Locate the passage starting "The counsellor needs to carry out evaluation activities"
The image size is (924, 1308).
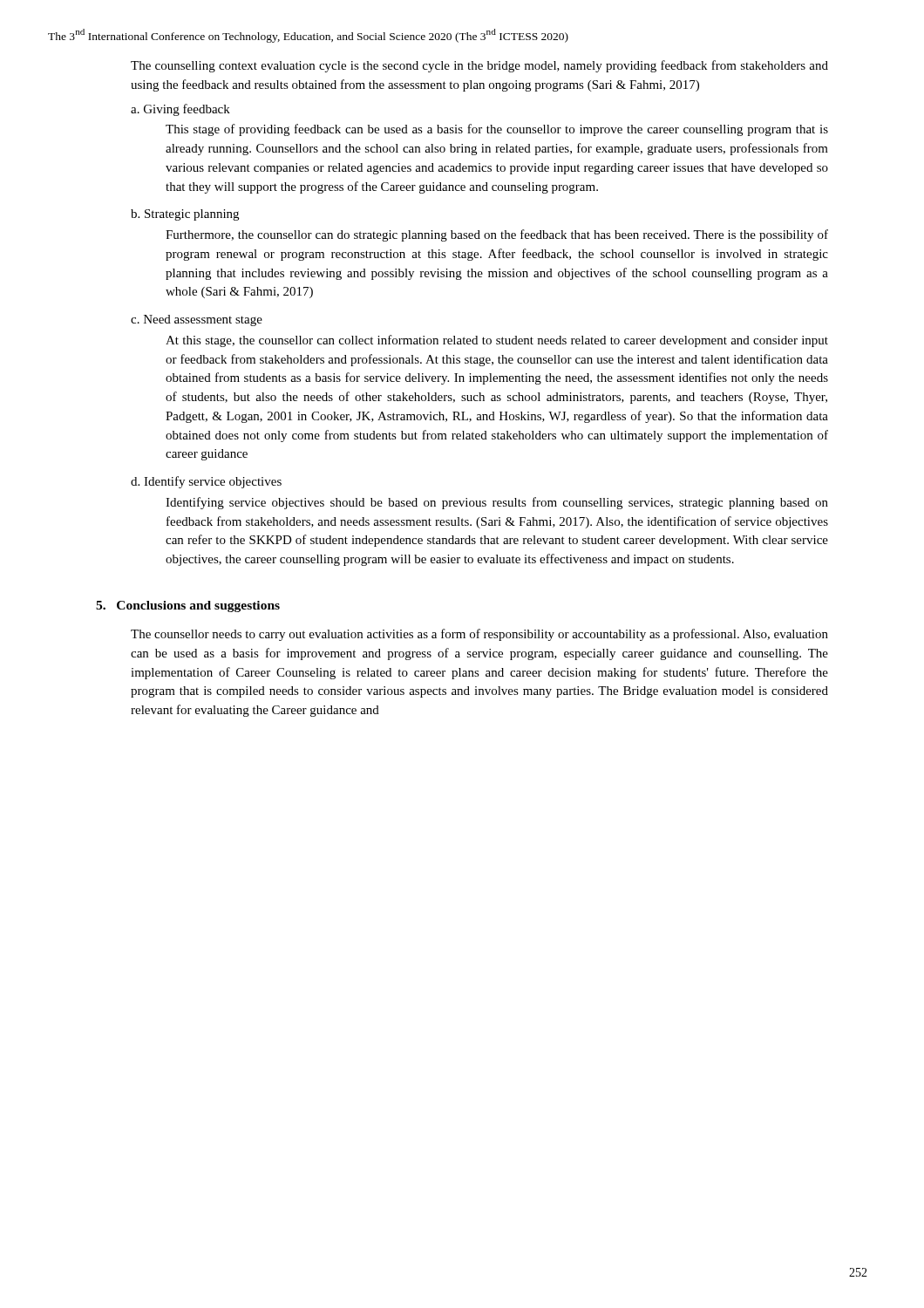coord(479,672)
